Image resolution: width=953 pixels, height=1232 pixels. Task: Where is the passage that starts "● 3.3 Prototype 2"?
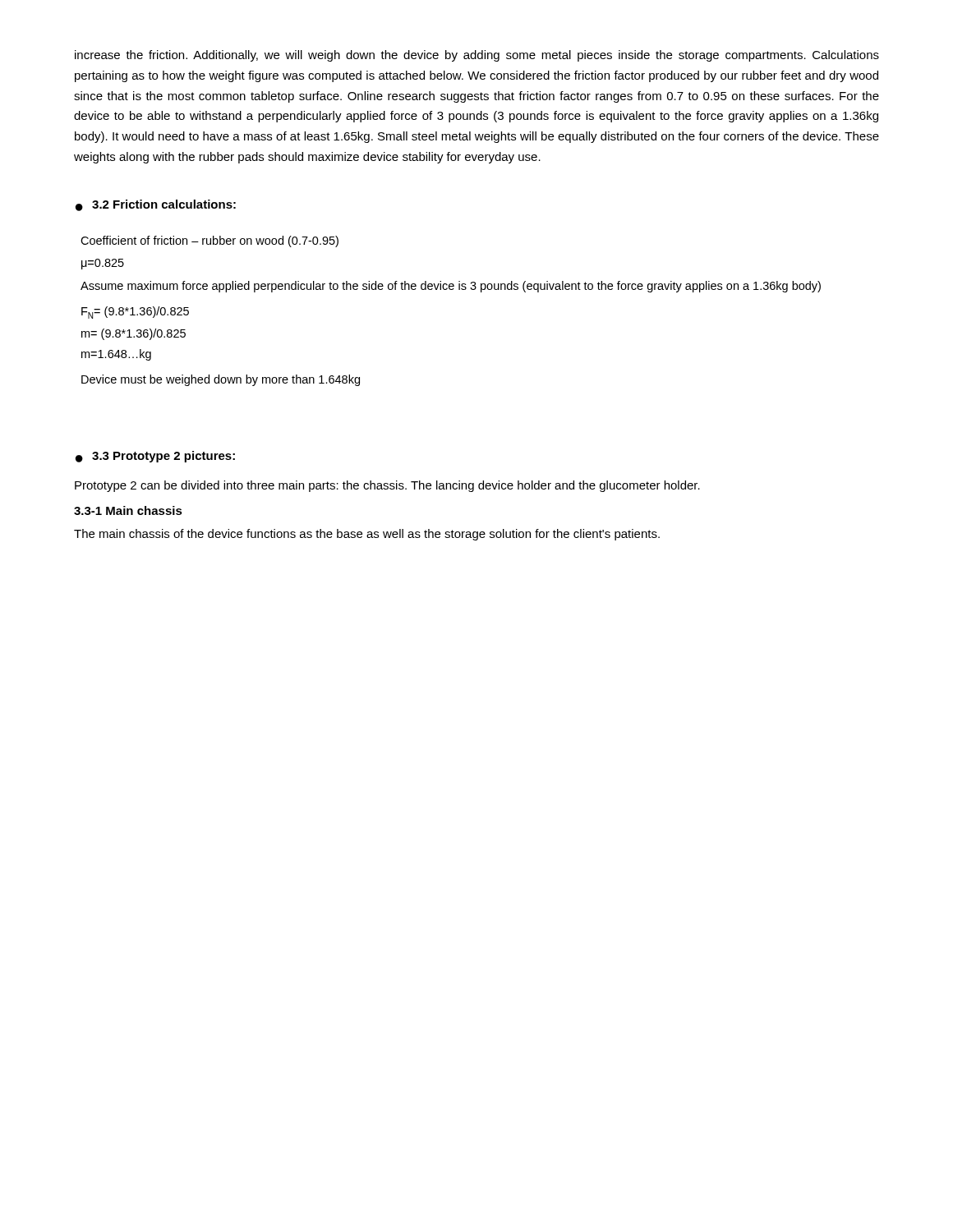pyautogui.click(x=155, y=457)
